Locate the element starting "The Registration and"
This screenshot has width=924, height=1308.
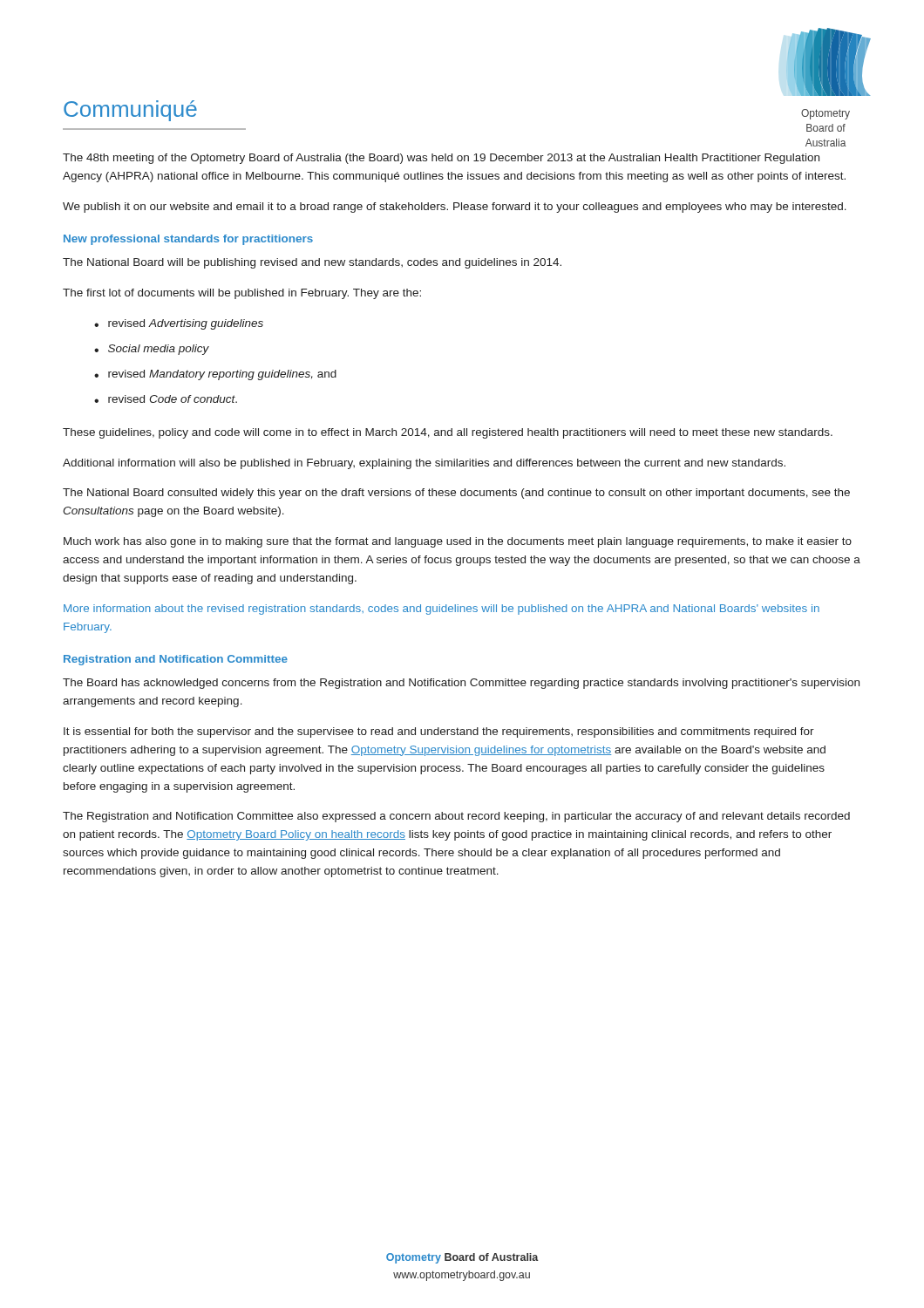pyautogui.click(x=457, y=844)
